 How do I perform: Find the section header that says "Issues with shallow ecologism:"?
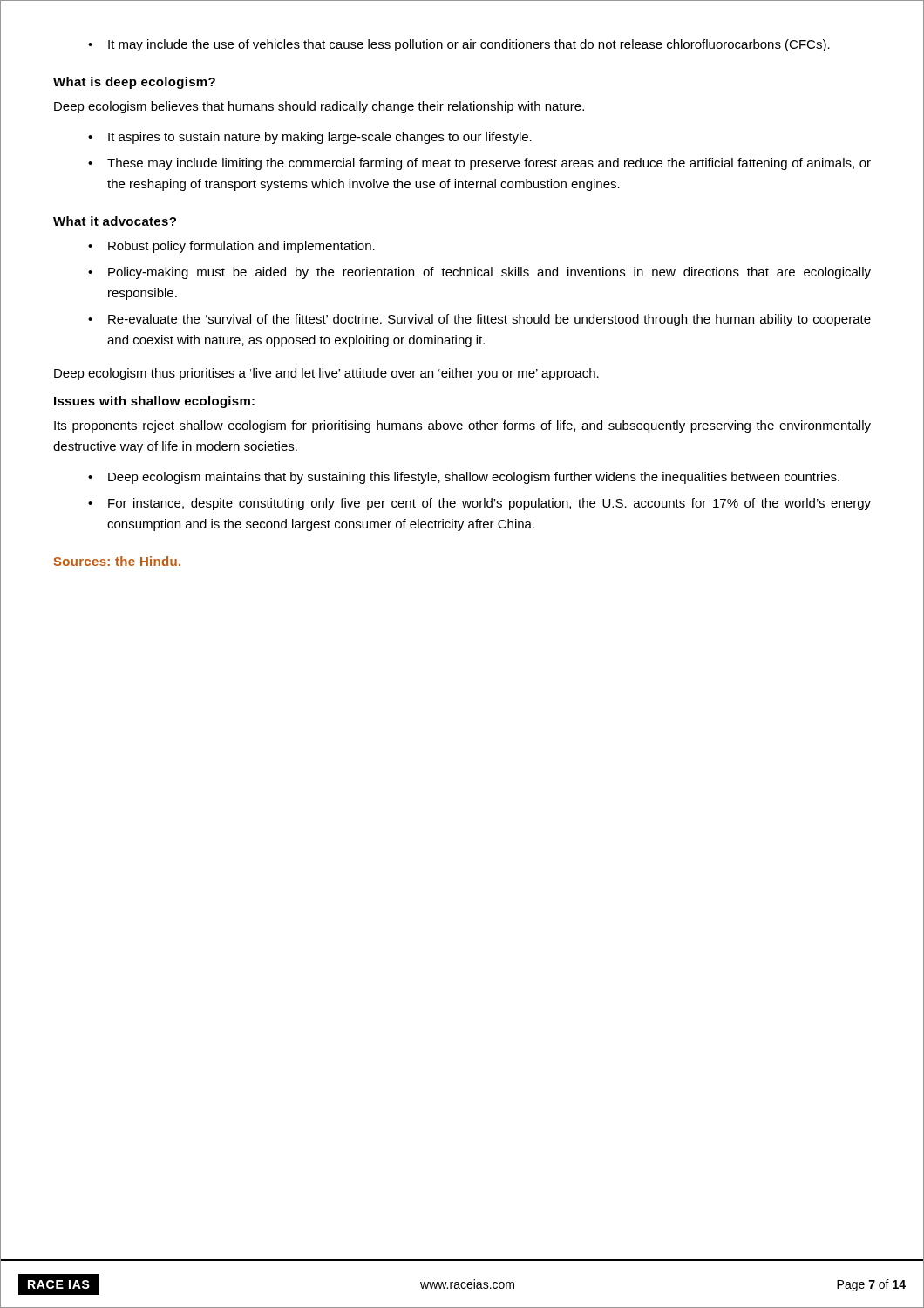(x=154, y=400)
